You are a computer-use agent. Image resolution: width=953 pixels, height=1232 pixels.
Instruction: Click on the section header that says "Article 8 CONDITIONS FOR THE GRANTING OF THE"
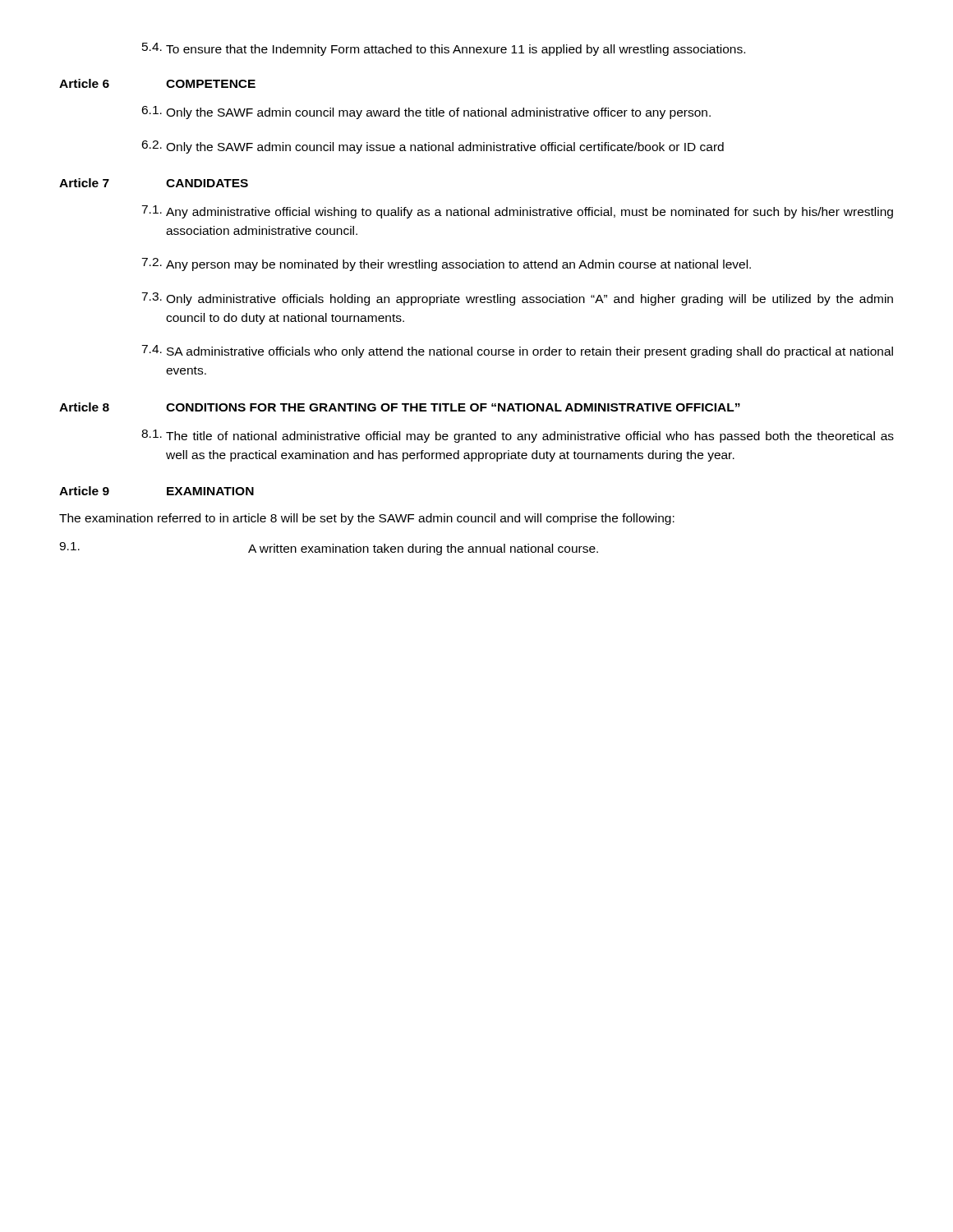coord(476,407)
